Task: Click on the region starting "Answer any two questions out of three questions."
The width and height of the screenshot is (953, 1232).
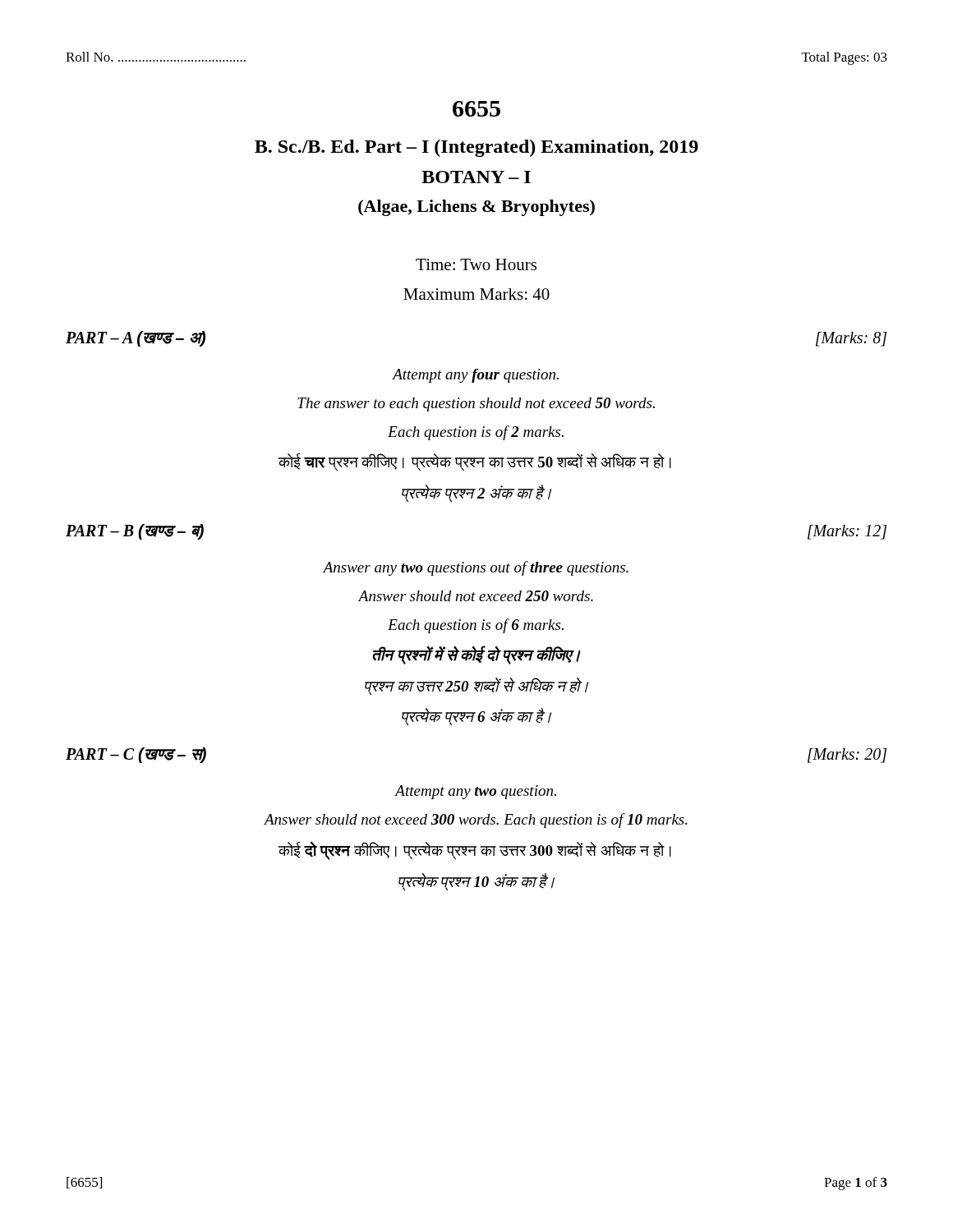Action: [x=476, y=567]
